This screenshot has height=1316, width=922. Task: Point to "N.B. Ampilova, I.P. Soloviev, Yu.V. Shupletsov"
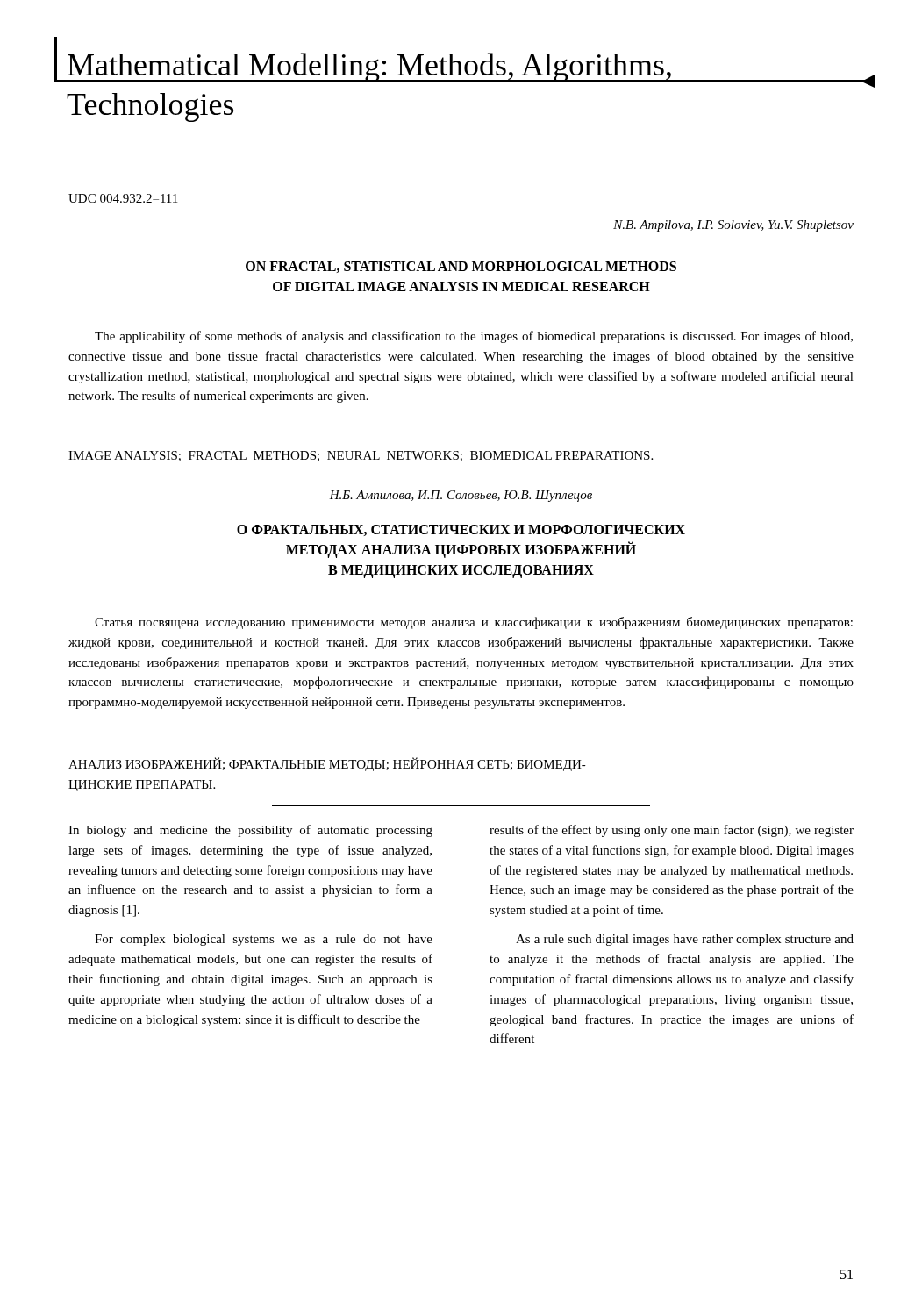click(733, 225)
